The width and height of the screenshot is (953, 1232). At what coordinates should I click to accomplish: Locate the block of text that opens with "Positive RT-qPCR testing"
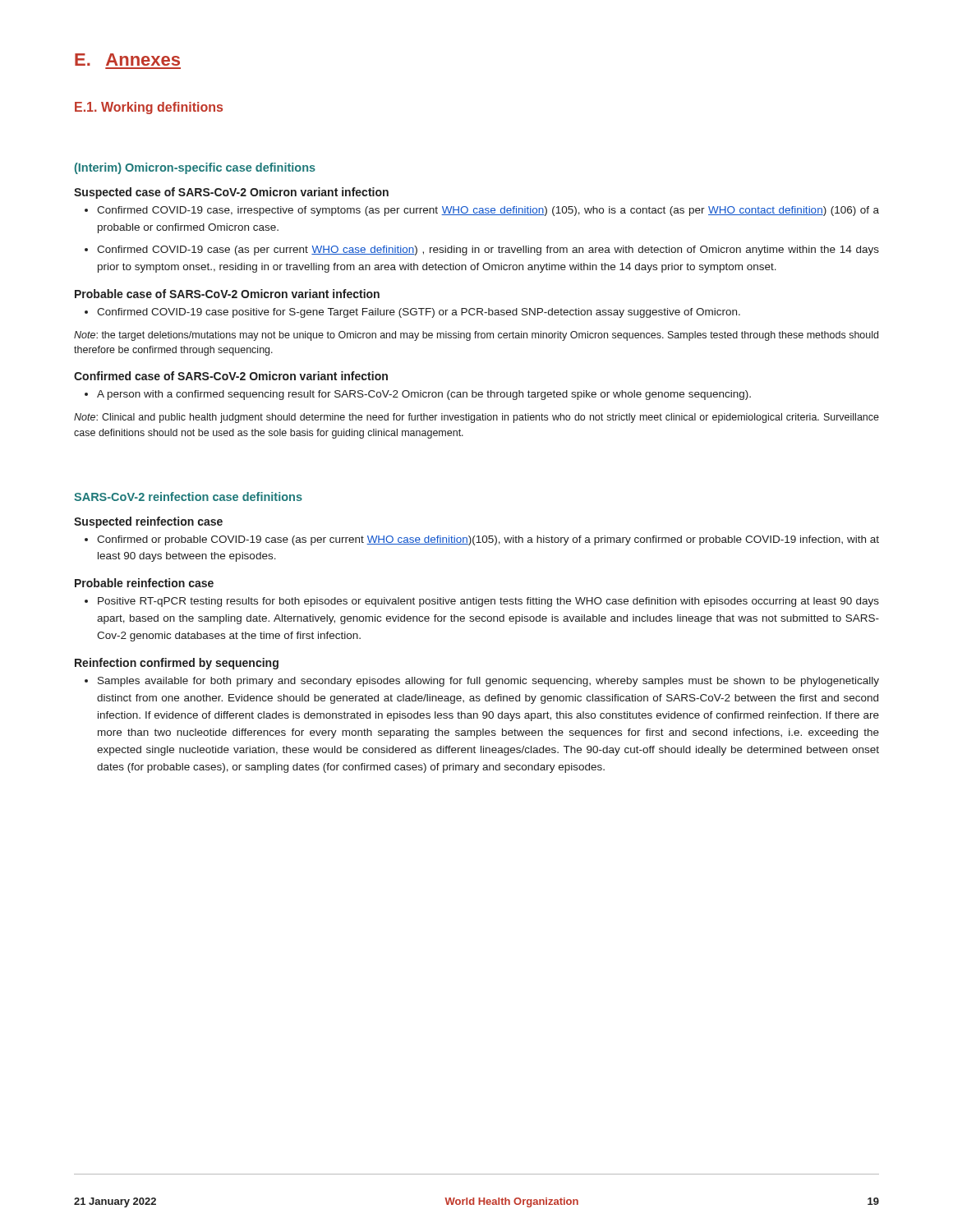488,618
